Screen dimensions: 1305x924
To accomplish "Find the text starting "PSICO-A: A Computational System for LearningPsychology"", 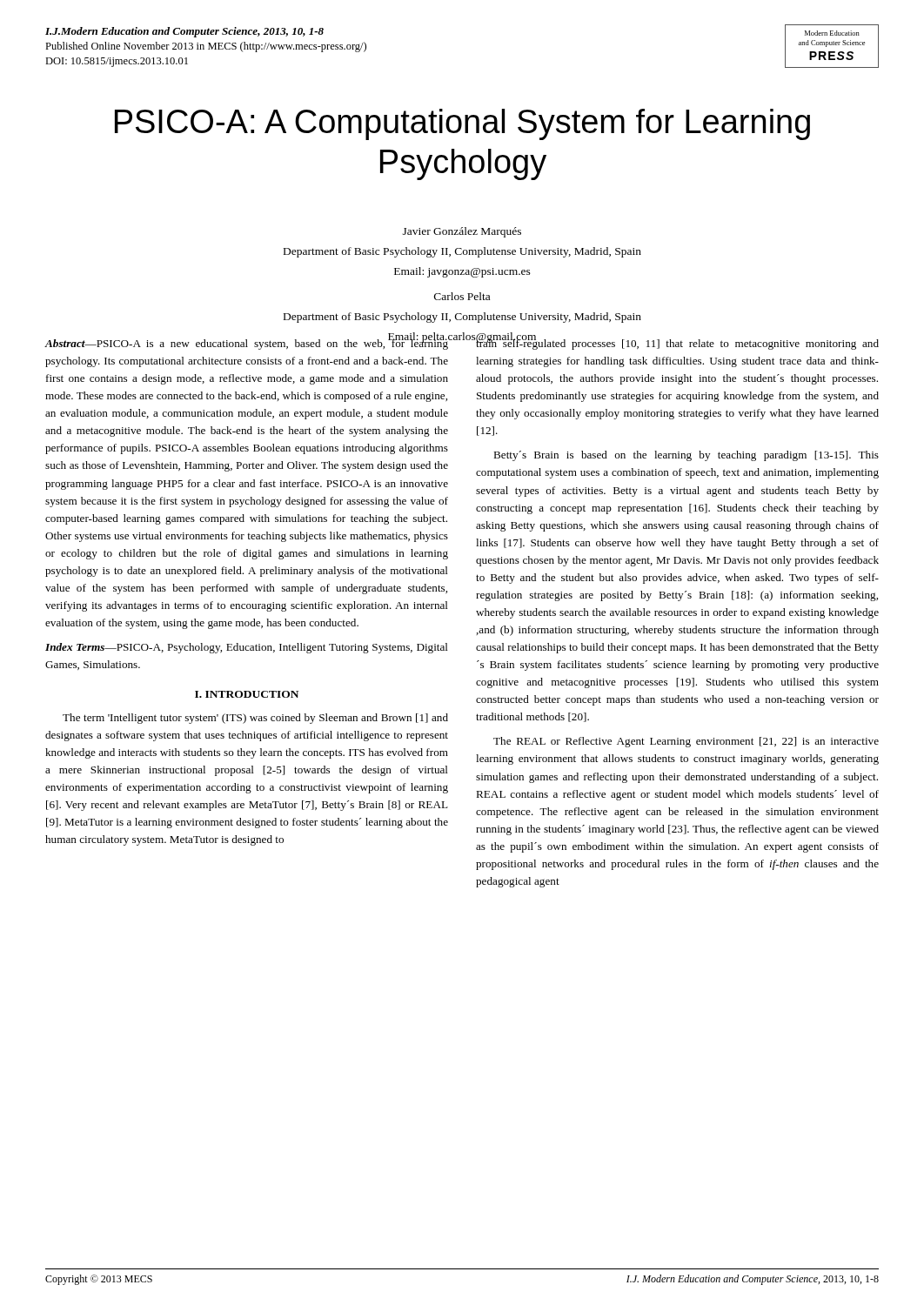I will pos(462,142).
